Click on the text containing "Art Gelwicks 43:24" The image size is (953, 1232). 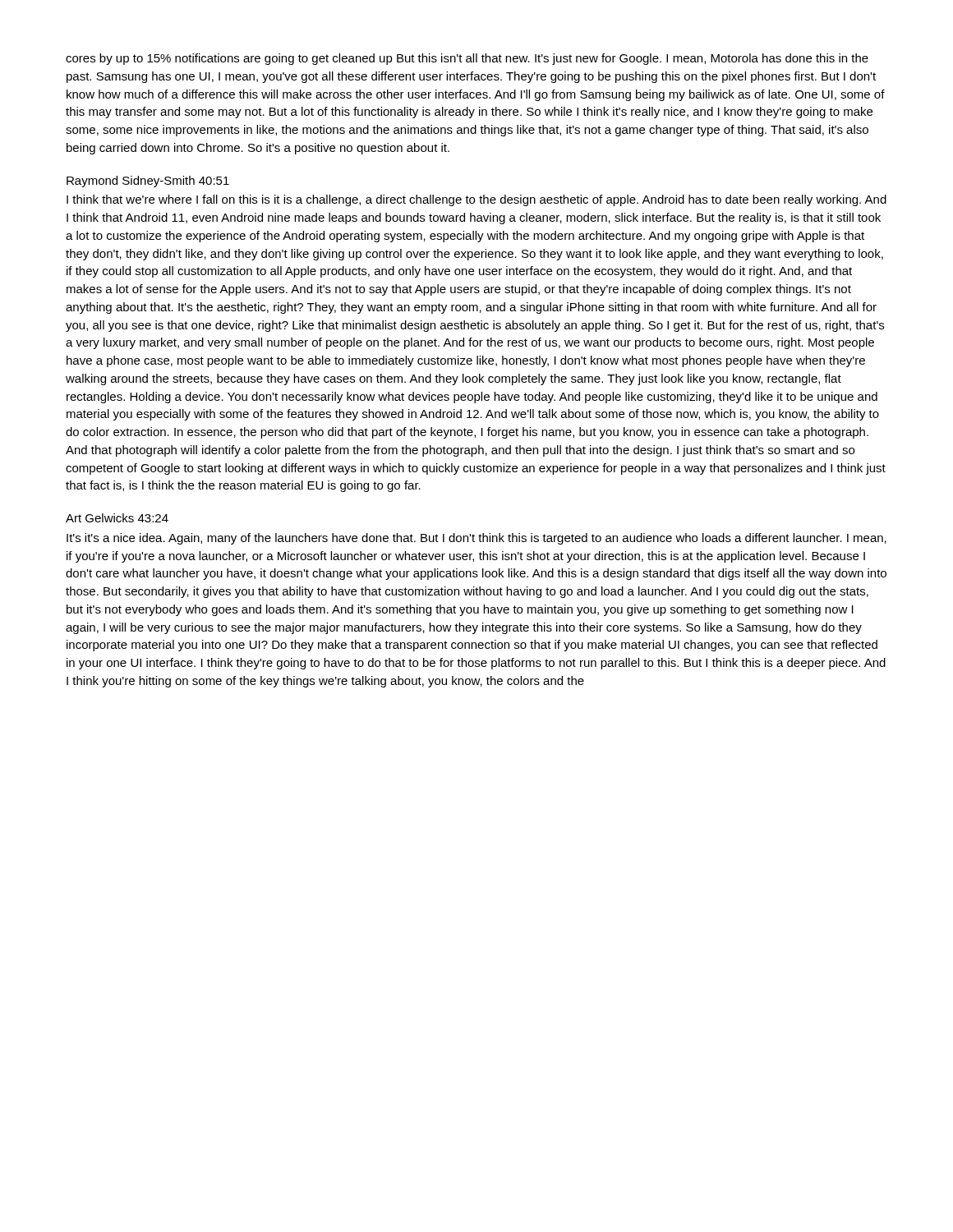pos(117,518)
